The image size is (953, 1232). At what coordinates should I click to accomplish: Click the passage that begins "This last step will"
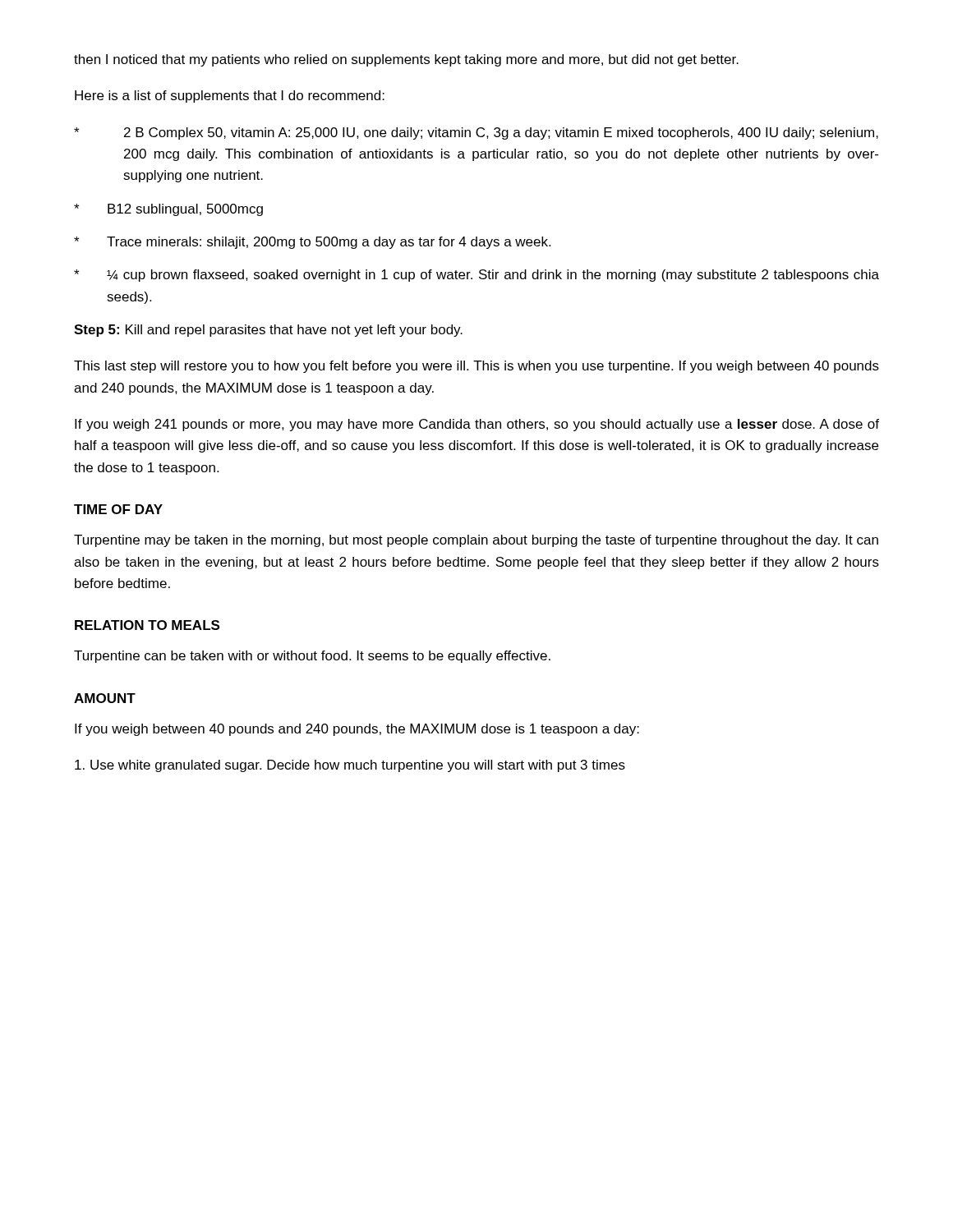point(476,377)
